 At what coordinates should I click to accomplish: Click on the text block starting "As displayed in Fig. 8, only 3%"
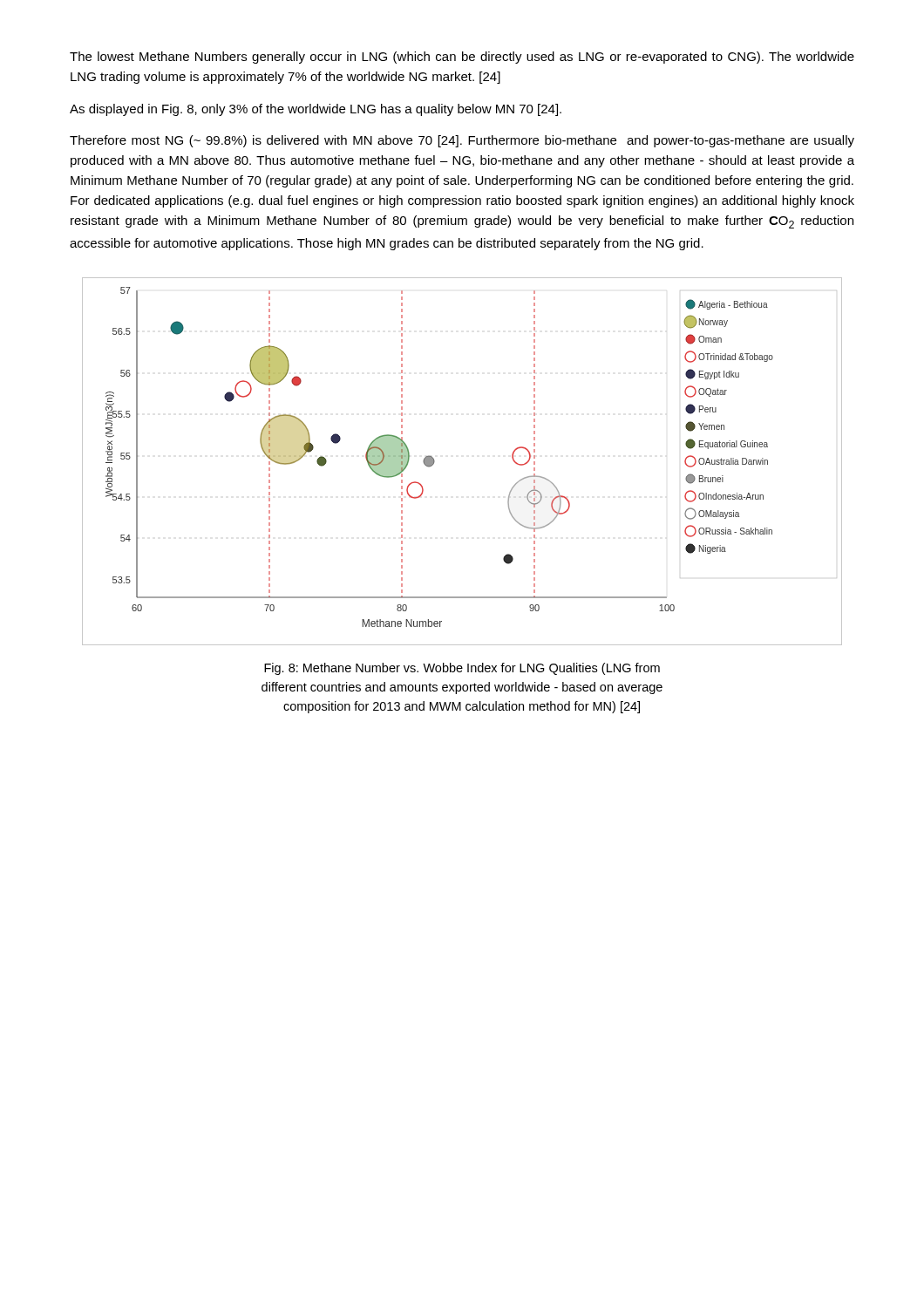pos(316,108)
